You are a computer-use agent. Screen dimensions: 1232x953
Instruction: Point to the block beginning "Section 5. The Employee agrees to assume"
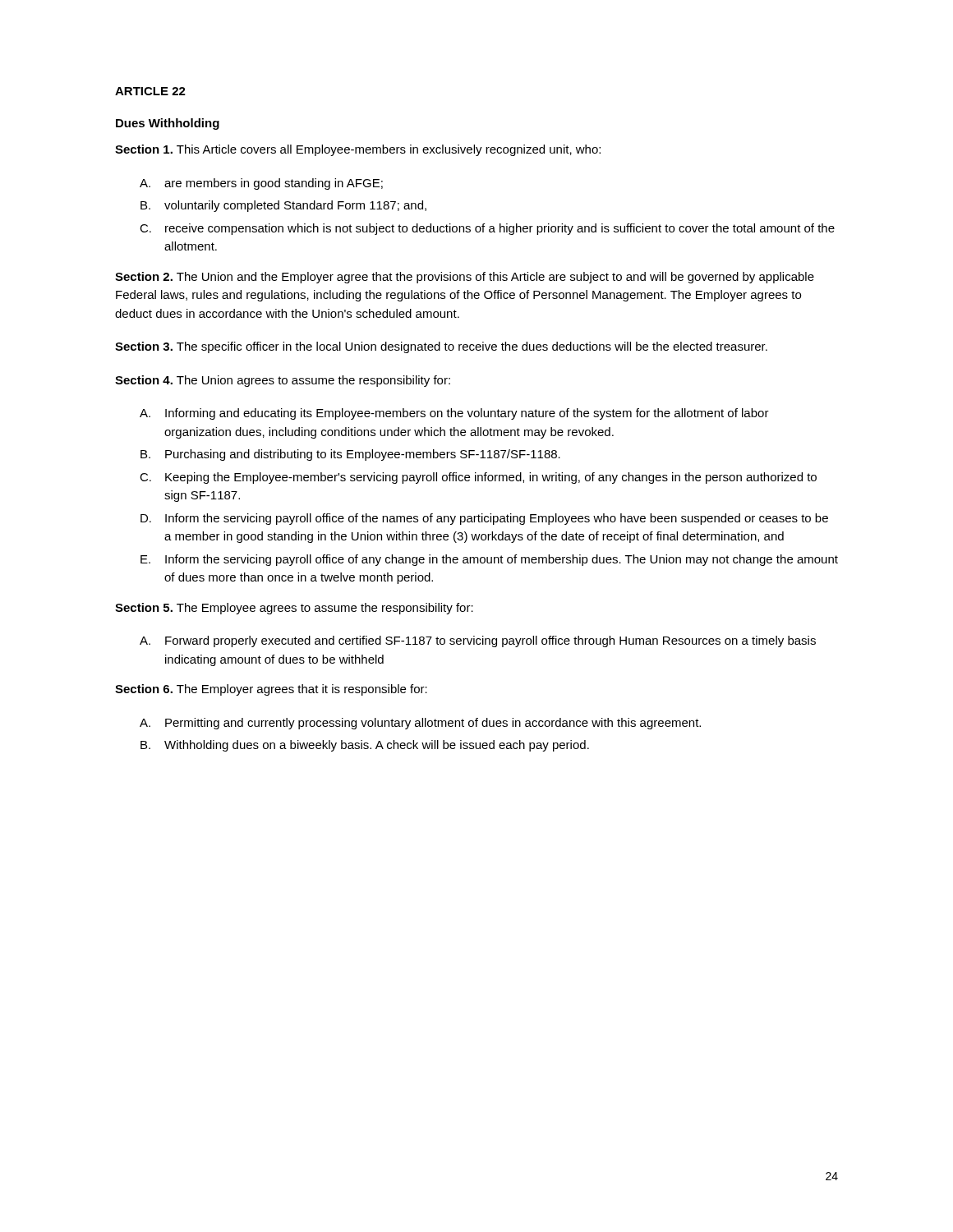294,607
